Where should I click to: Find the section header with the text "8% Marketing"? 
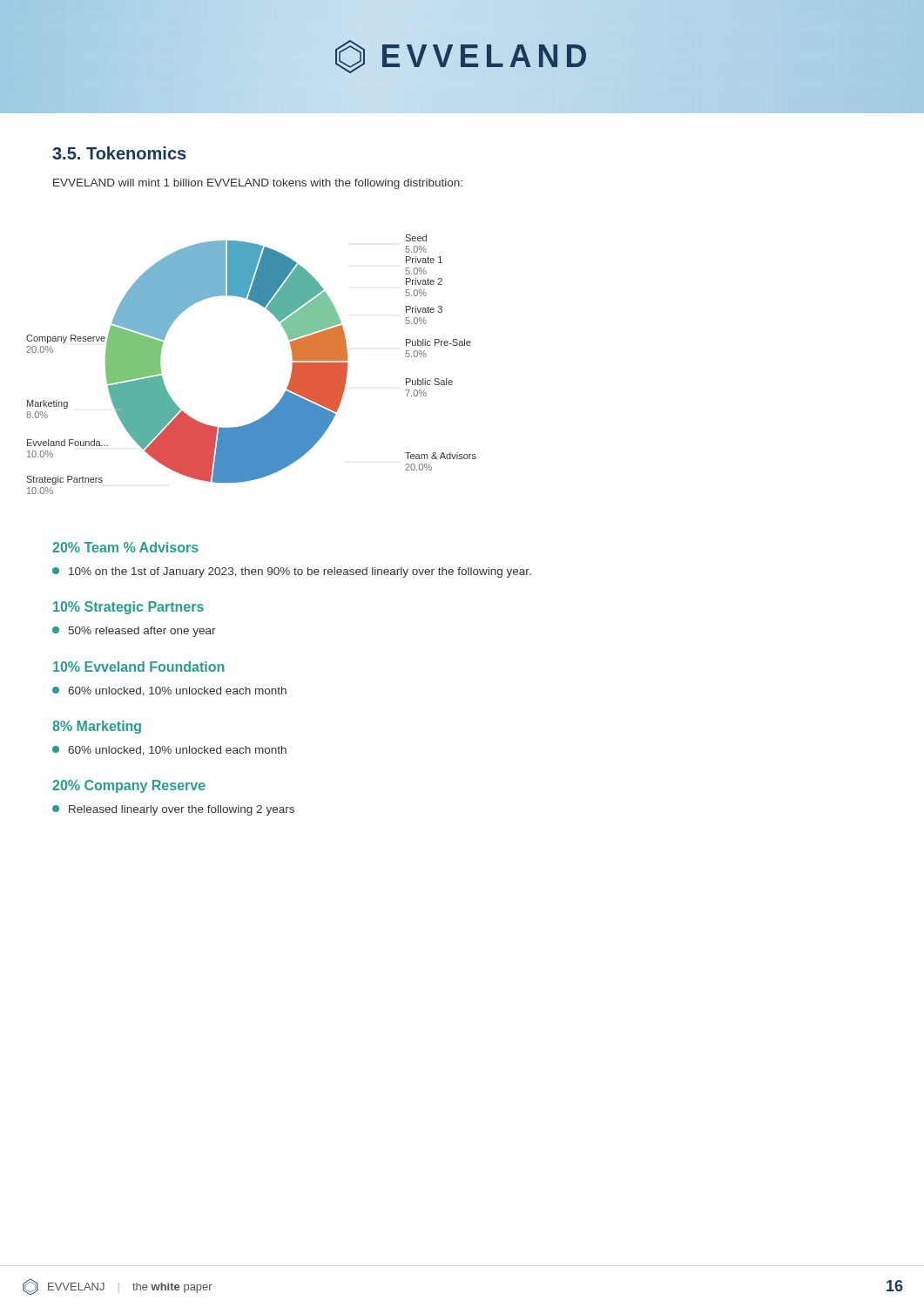[x=97, y=726]
